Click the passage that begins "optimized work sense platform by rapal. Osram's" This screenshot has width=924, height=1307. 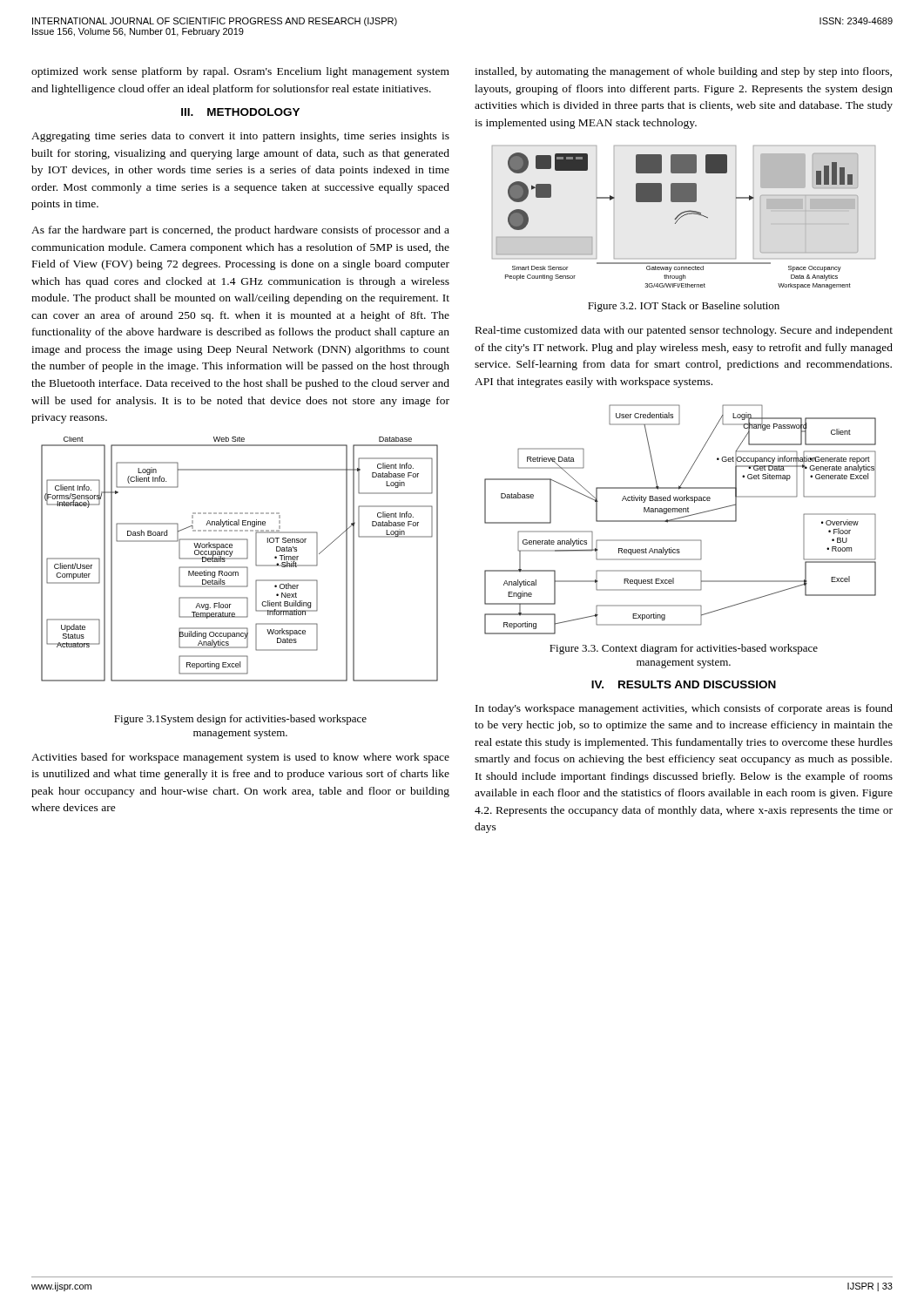pos(240,80)
